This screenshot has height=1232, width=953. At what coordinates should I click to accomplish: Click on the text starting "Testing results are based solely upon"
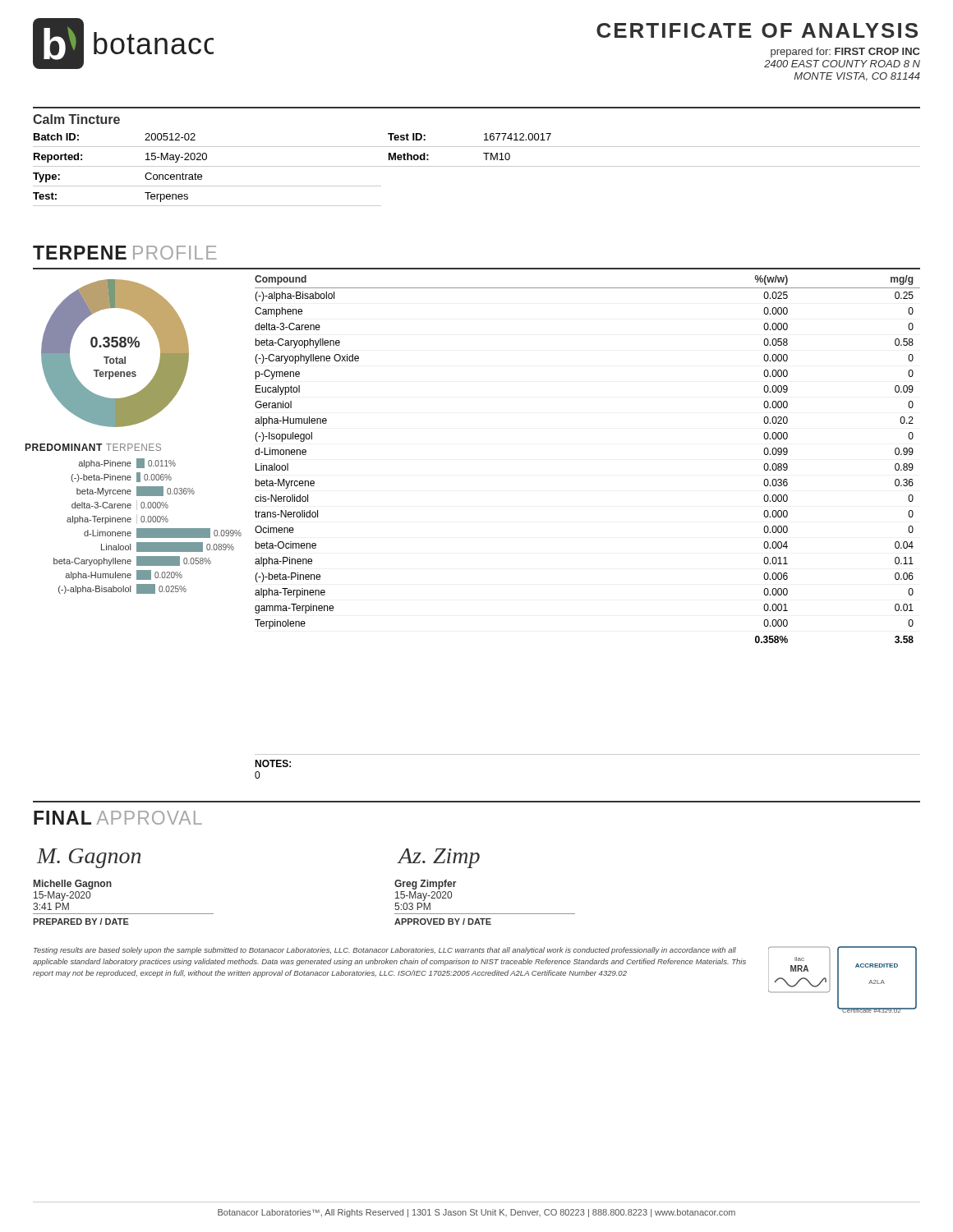(398, 962)
